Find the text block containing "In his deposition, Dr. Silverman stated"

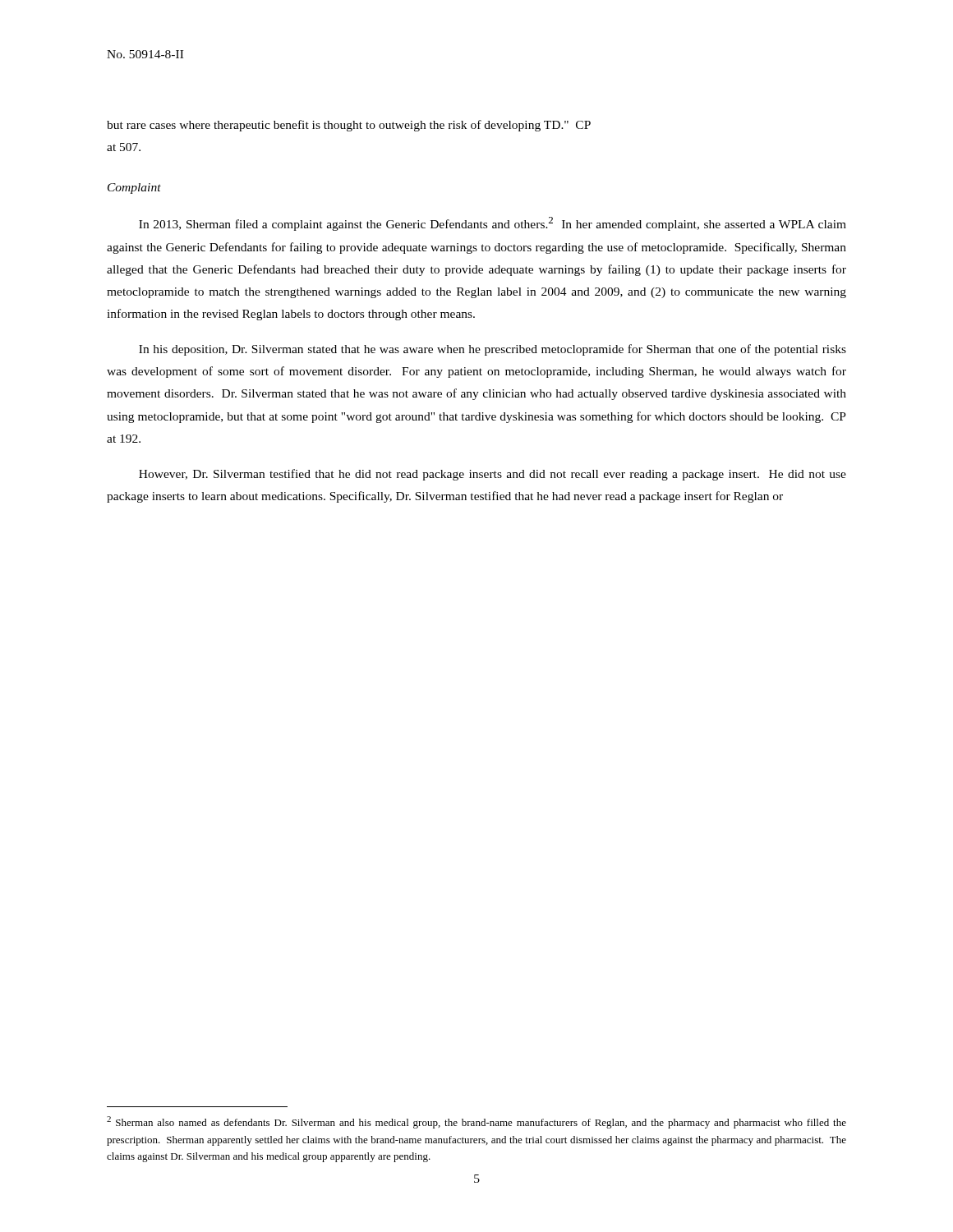click(x=476, y=393)
